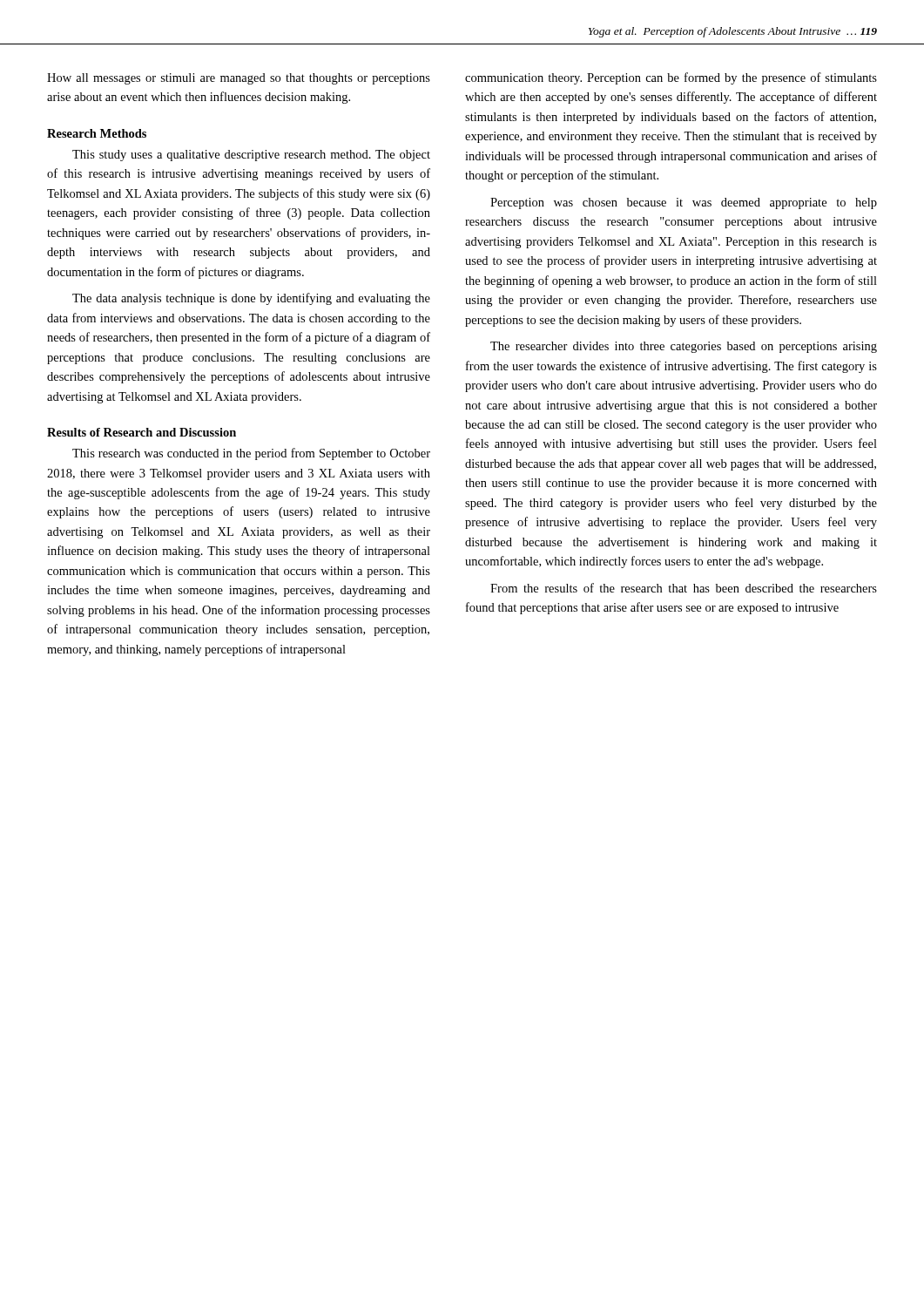The image size is (924, 1307).
Task: Locate the element starting "How all messages or stimuli are managed"
Action: point(239,87)
